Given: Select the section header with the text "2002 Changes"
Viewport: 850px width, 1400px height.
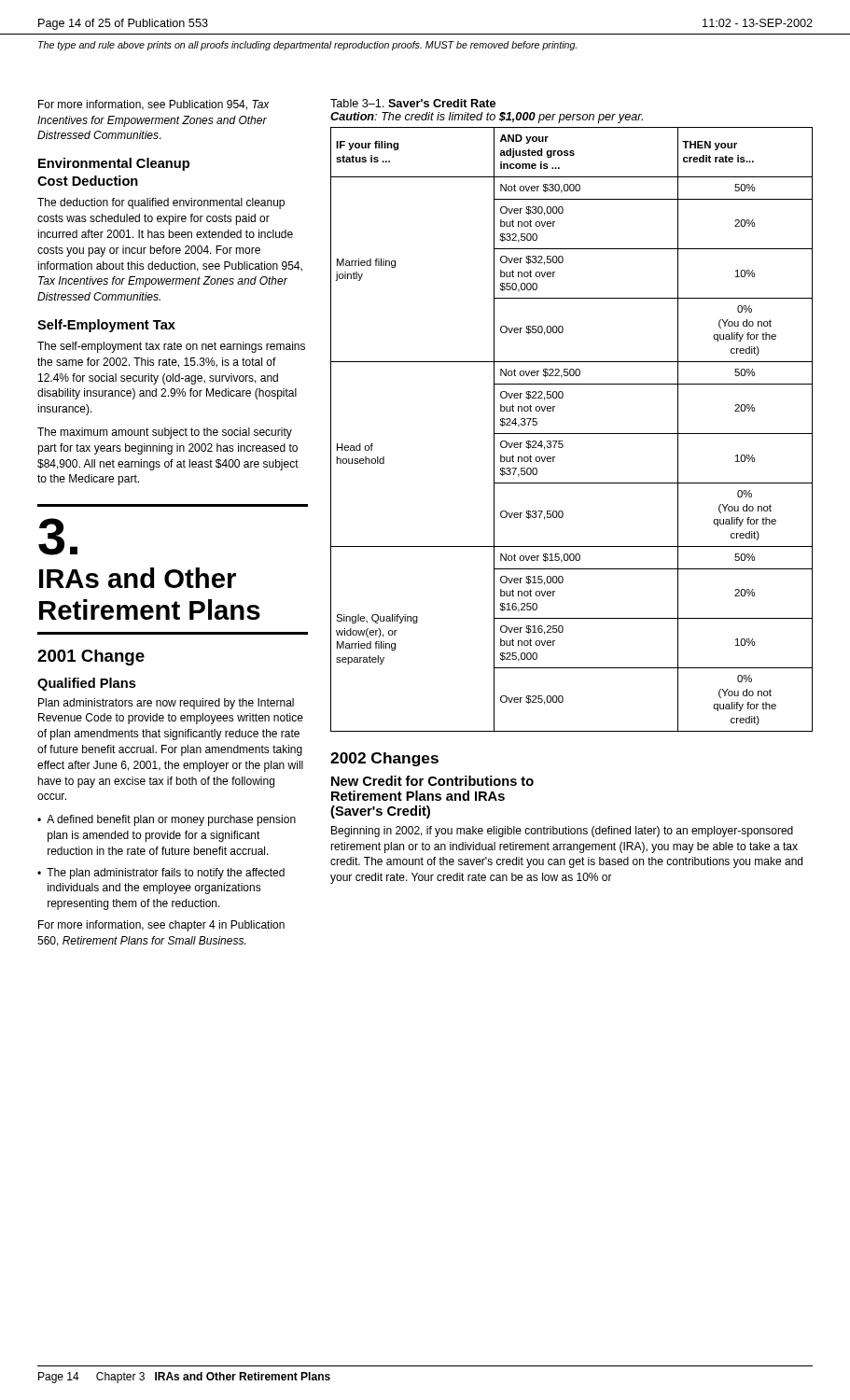Looking at the screenshot, I should click(x=385, y=758).
